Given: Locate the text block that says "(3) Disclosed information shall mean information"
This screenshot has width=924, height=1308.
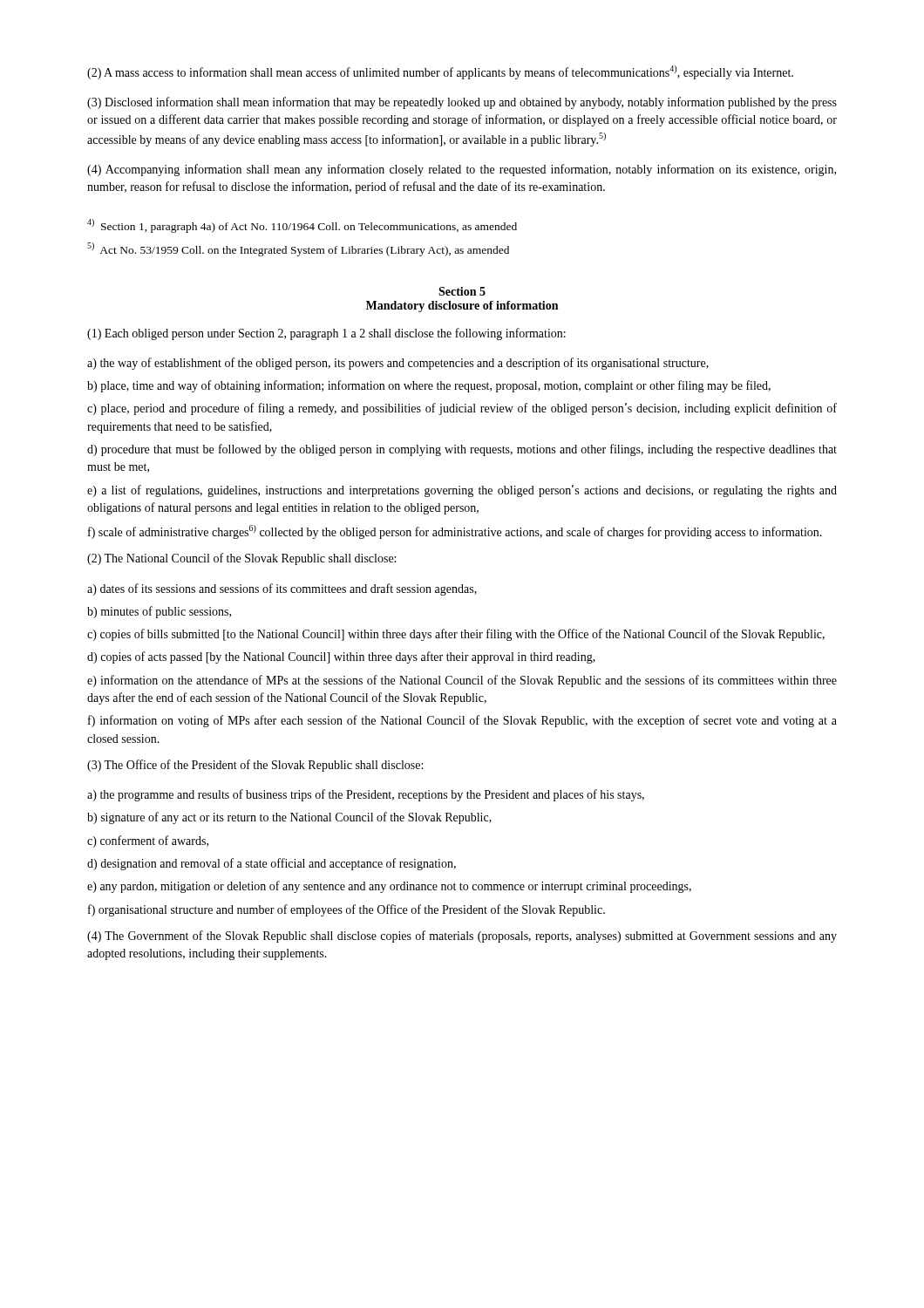Looking at the screenshot, I should [462, 121].
